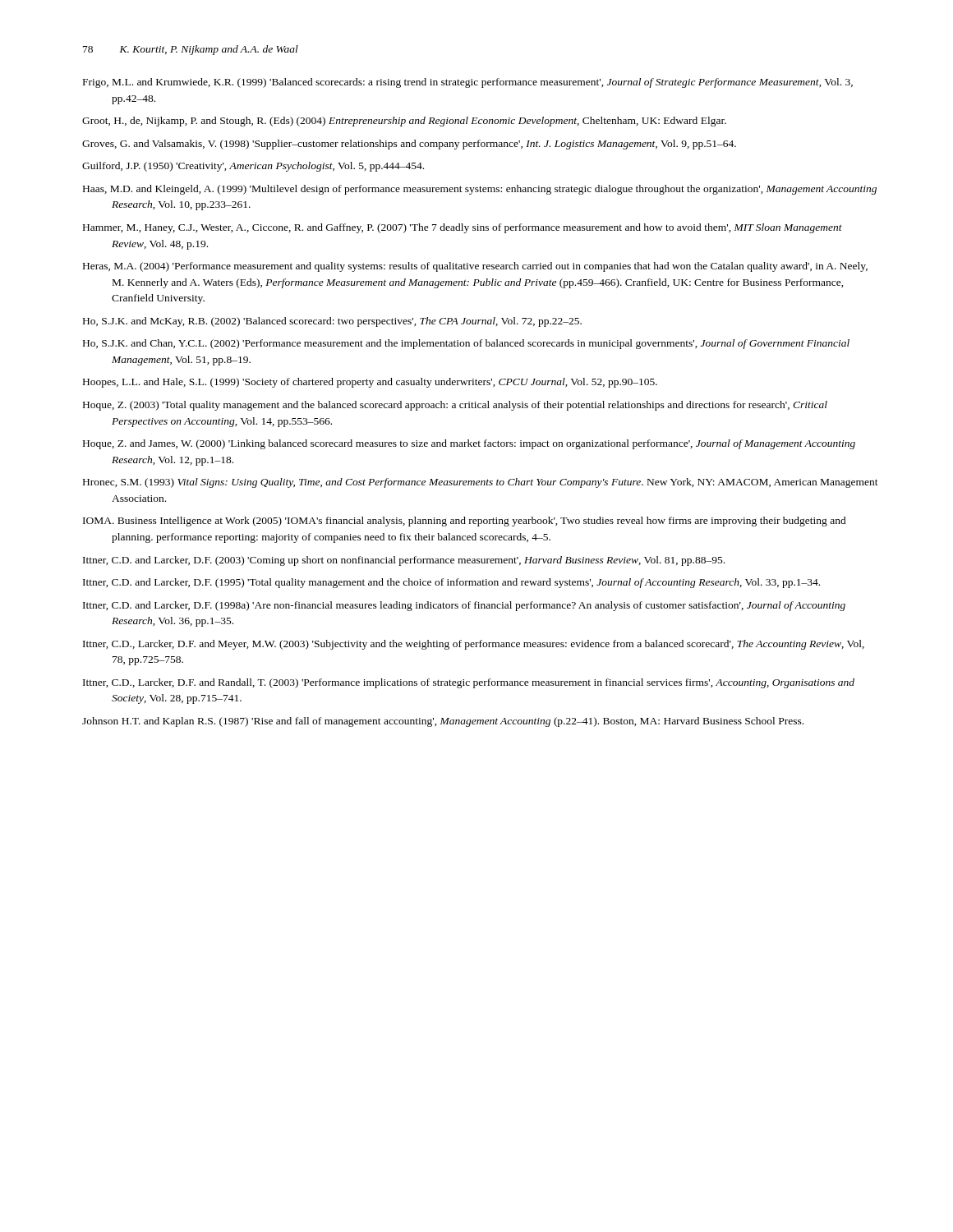This screenshot has height=1232, width=953.
Task: Select the list item with the text "IOMA. Business Intelligence"
Action: tap(464, 529)
